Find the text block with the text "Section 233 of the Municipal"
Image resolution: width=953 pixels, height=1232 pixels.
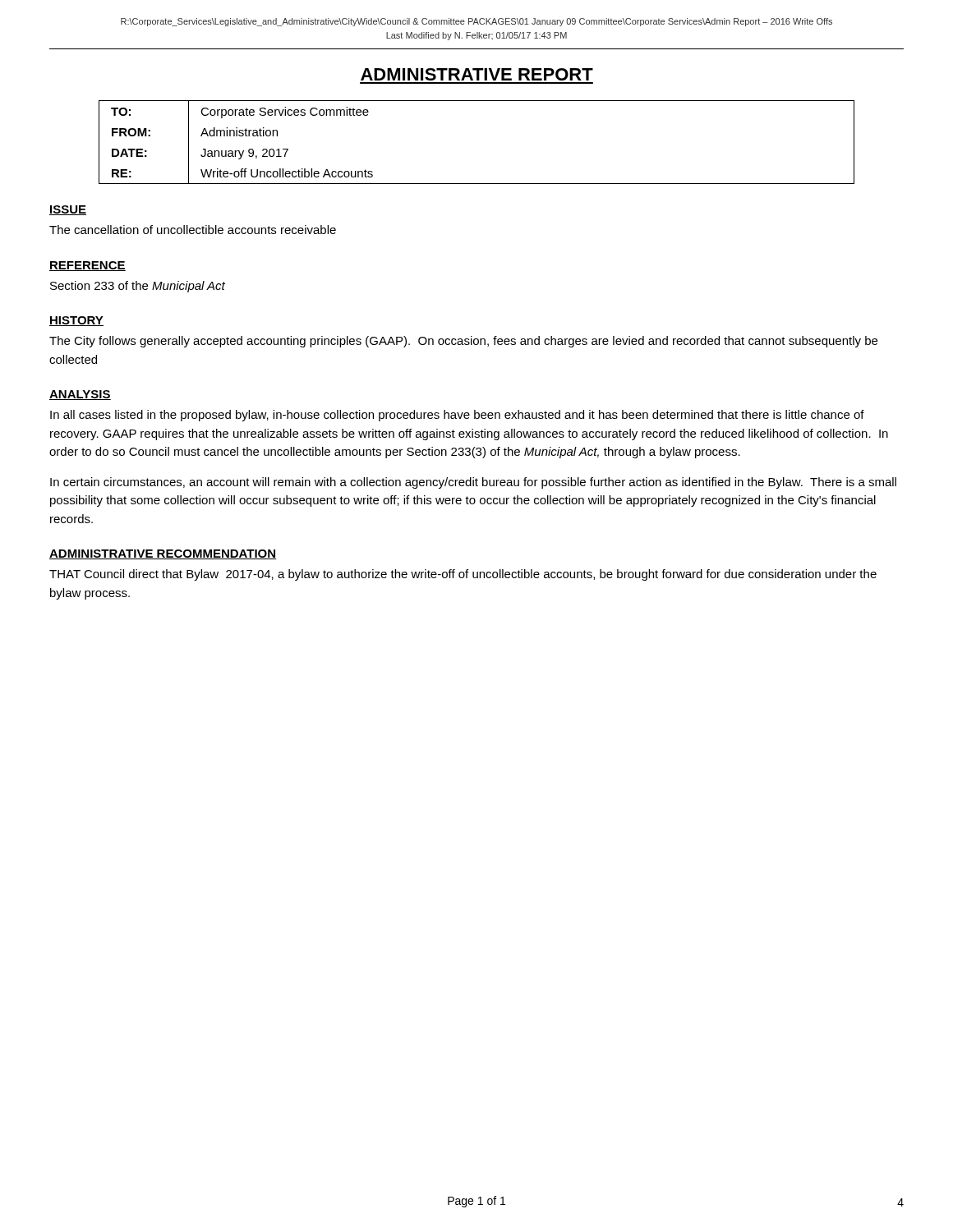pyautogui.click(x=137, y=285)
